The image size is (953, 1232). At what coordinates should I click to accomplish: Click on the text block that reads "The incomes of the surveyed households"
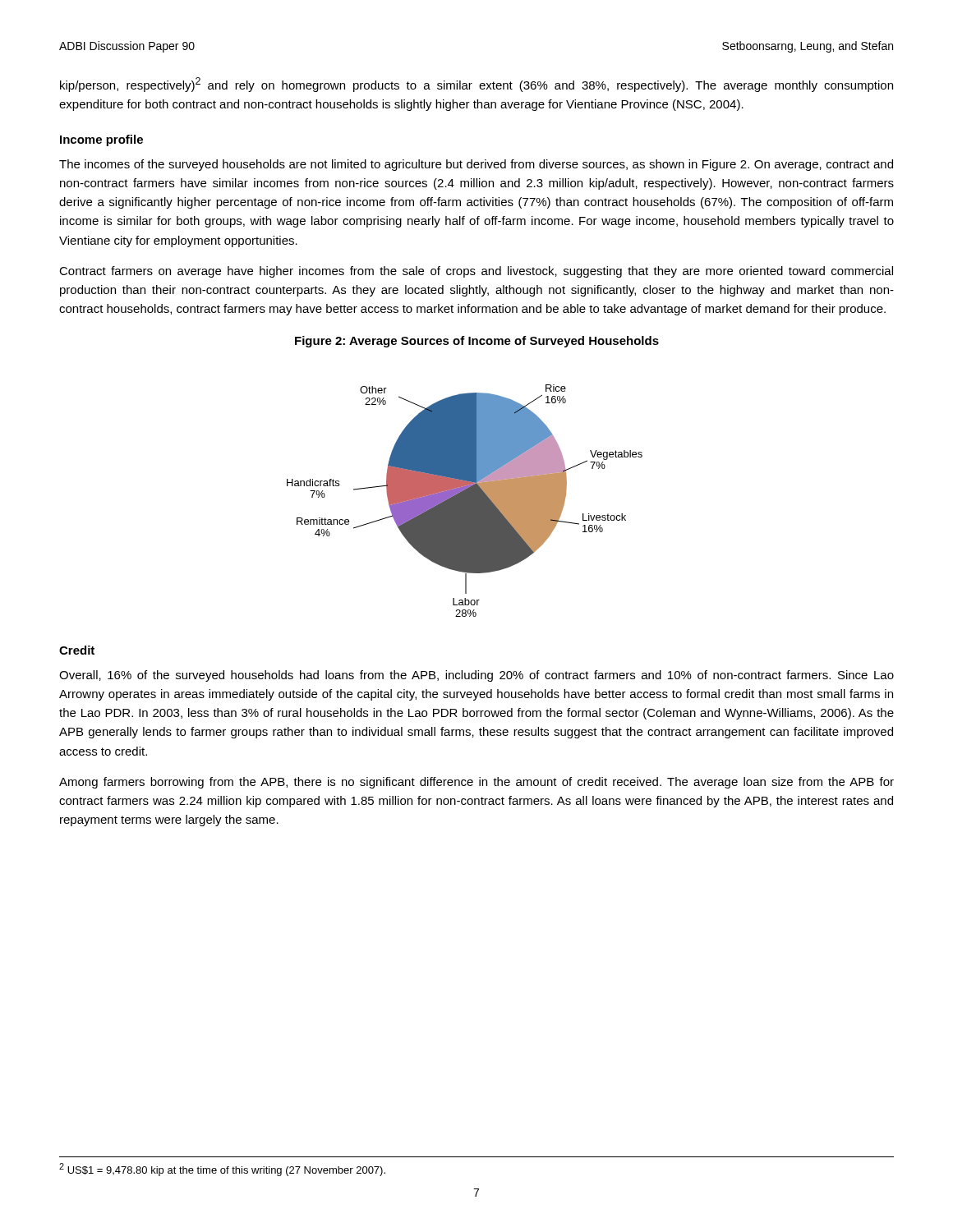(476, 202)
